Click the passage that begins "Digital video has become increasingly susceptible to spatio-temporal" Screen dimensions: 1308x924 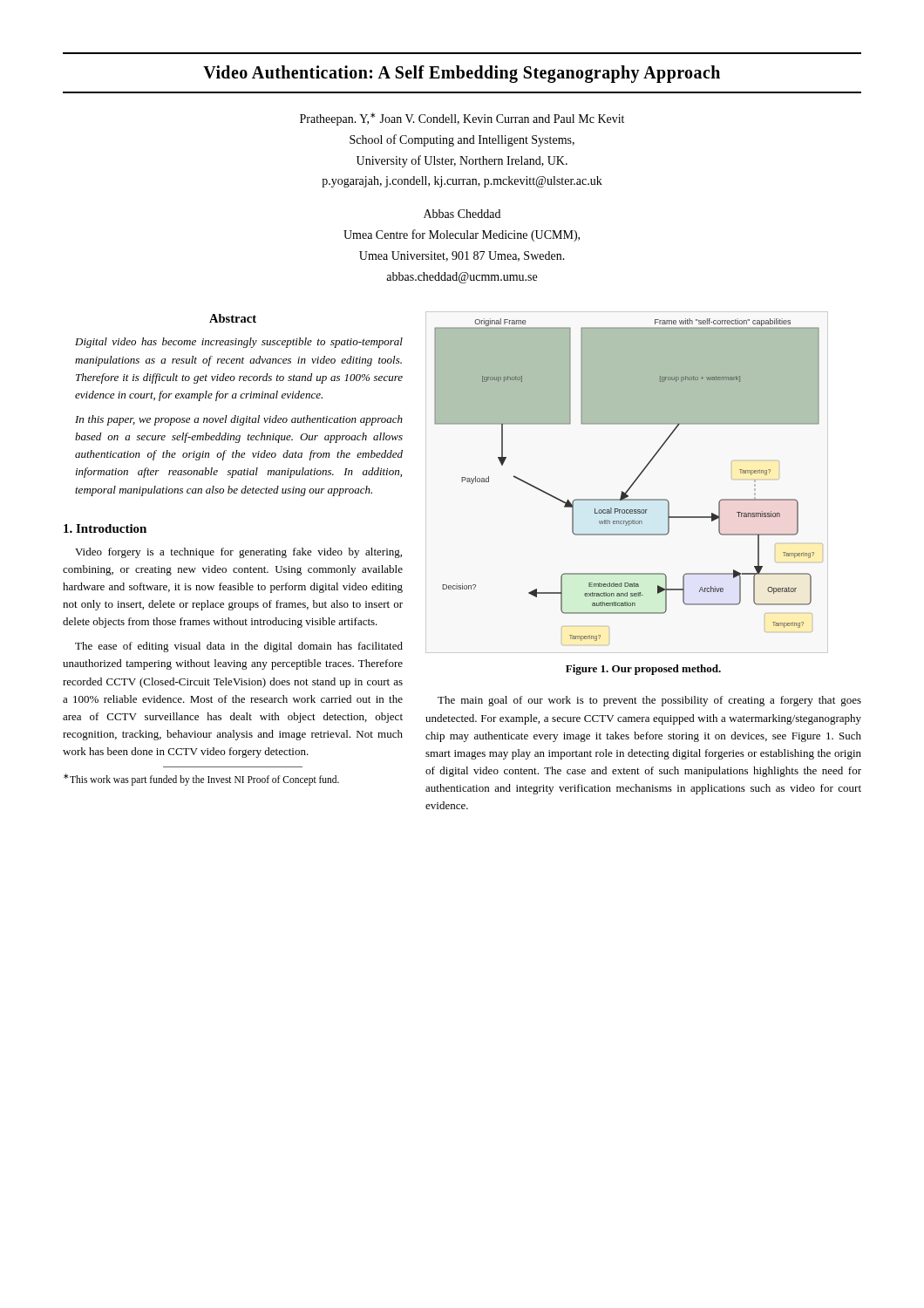(x=239, y=416)
